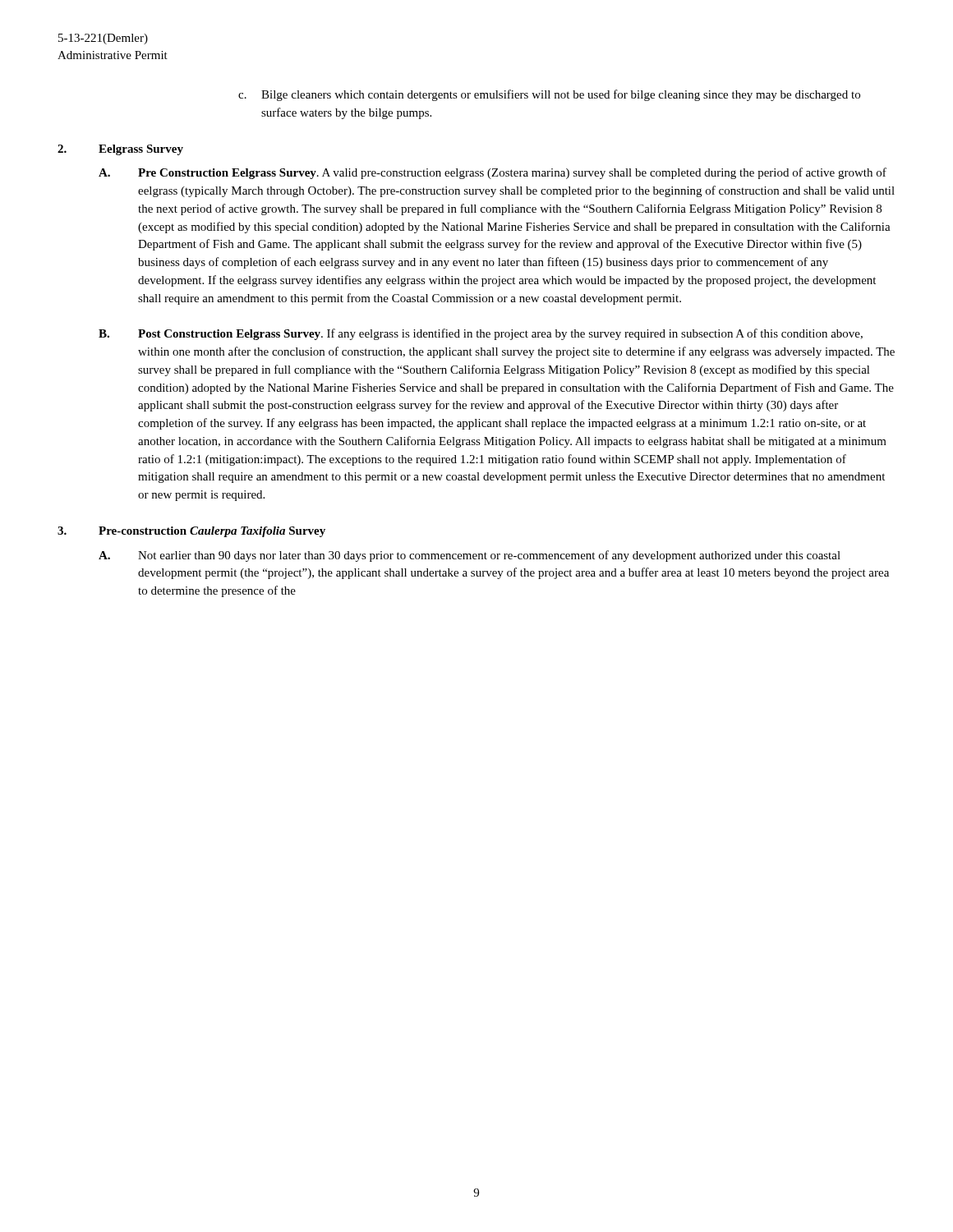The image size is (953, 1232).
Task: Where is the passage that starts "B. Post Construction Eelgrass Survey. If"?
Action: pos(497,415)
